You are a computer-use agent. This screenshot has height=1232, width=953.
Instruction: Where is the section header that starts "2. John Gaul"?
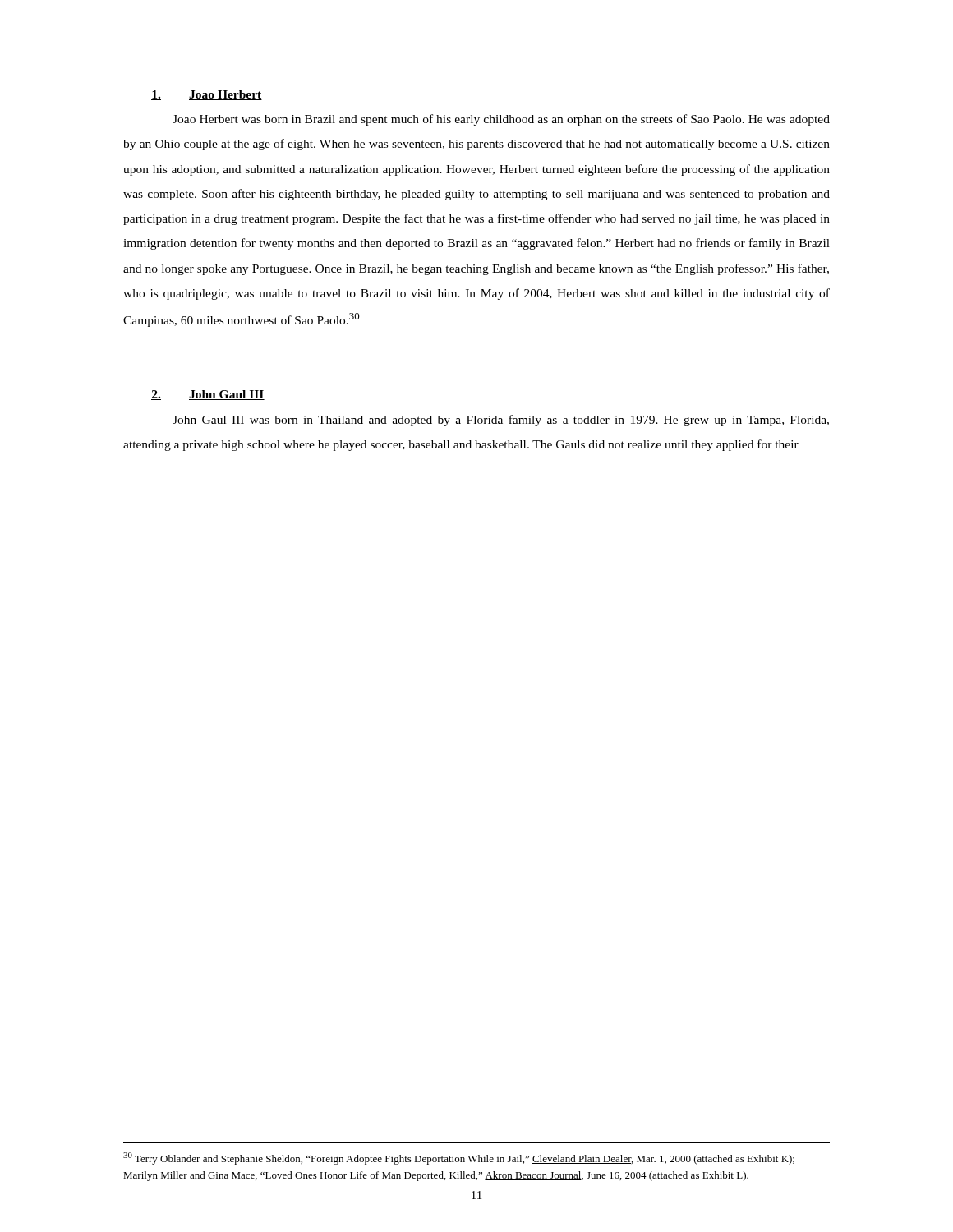click(194, 395)
